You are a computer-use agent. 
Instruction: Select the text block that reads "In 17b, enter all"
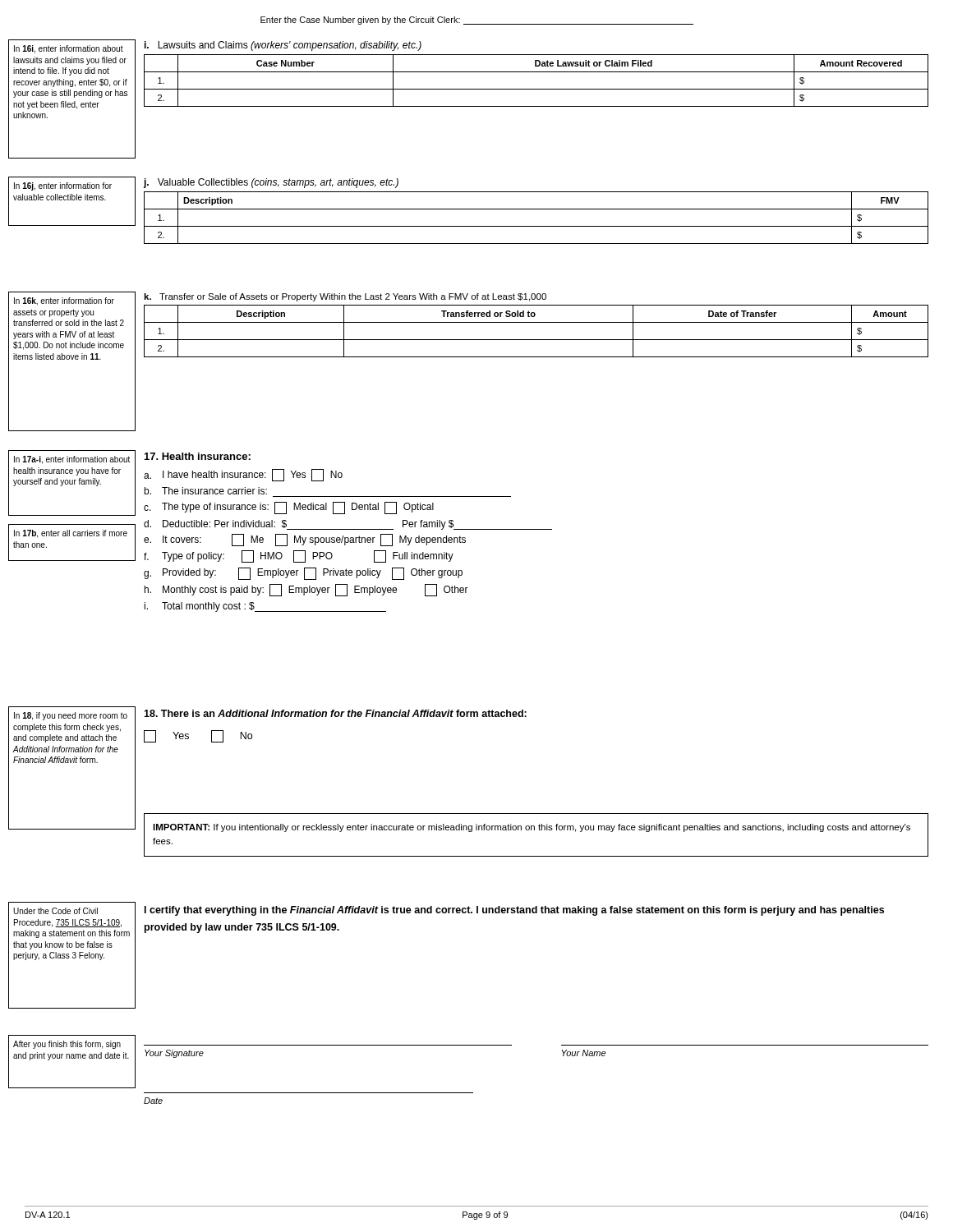pos(70,539)
